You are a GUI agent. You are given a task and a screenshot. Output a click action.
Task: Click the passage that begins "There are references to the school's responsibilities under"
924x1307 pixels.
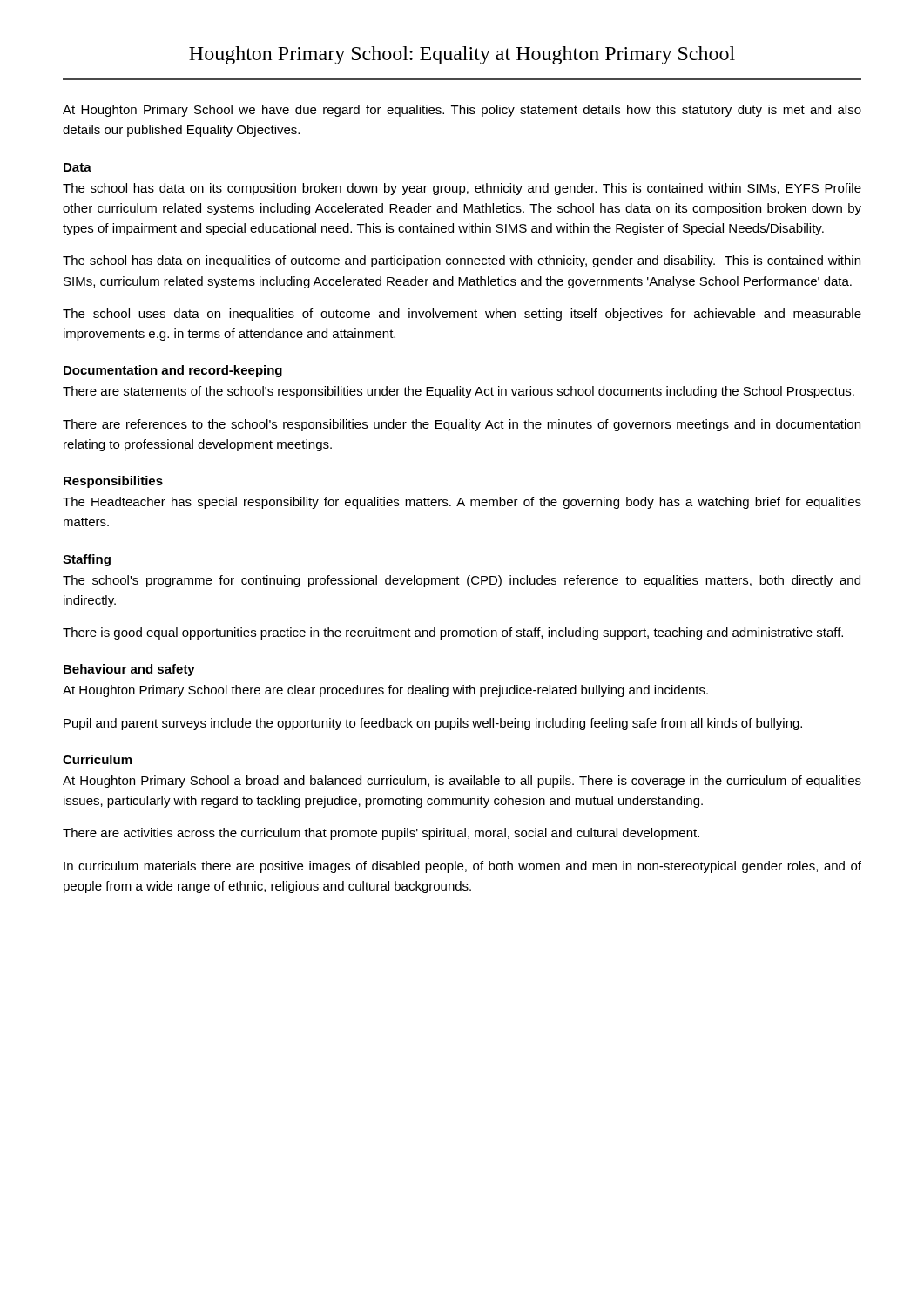462,434
